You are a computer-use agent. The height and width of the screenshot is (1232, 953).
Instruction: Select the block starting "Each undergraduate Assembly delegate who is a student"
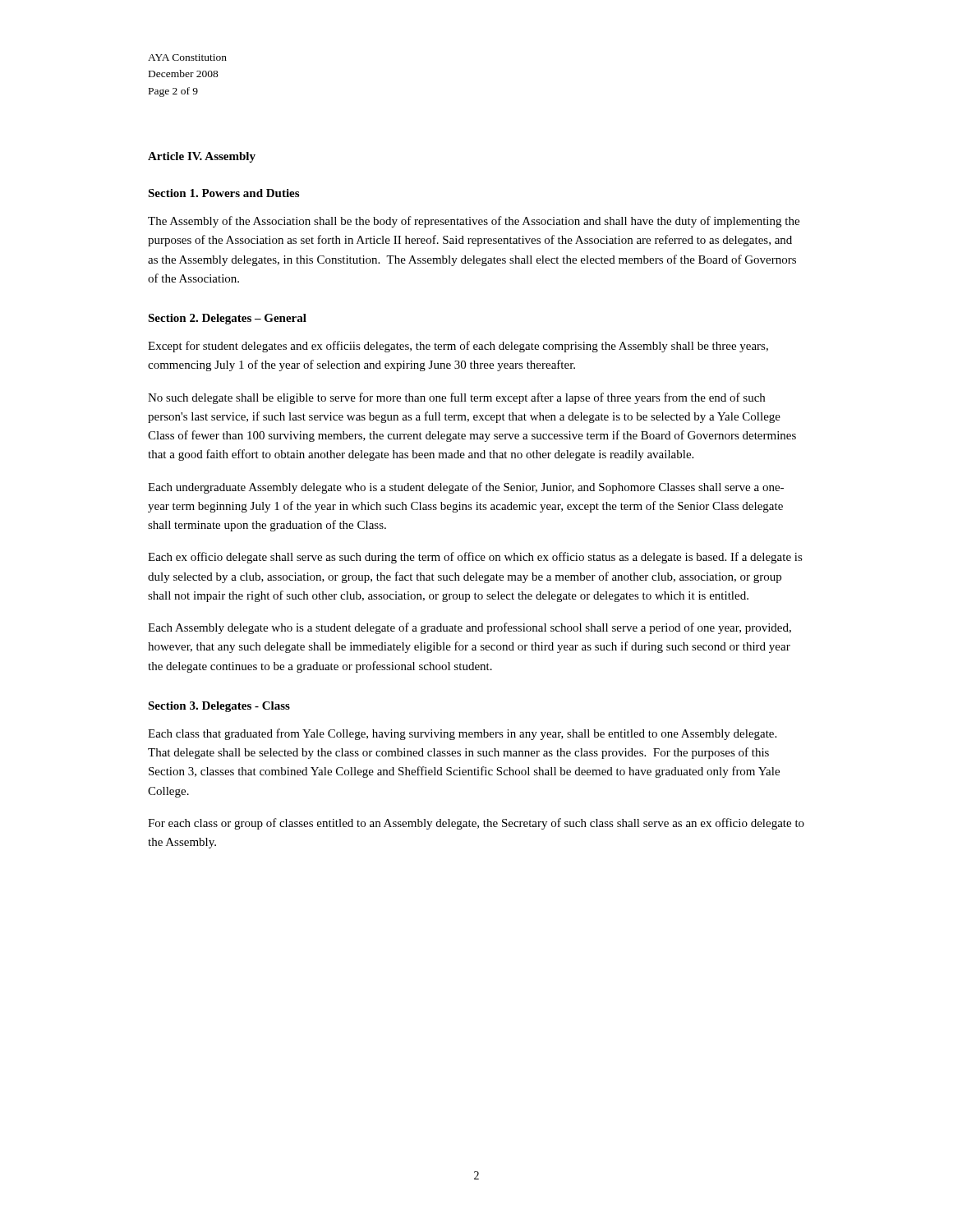coord(466,506)
